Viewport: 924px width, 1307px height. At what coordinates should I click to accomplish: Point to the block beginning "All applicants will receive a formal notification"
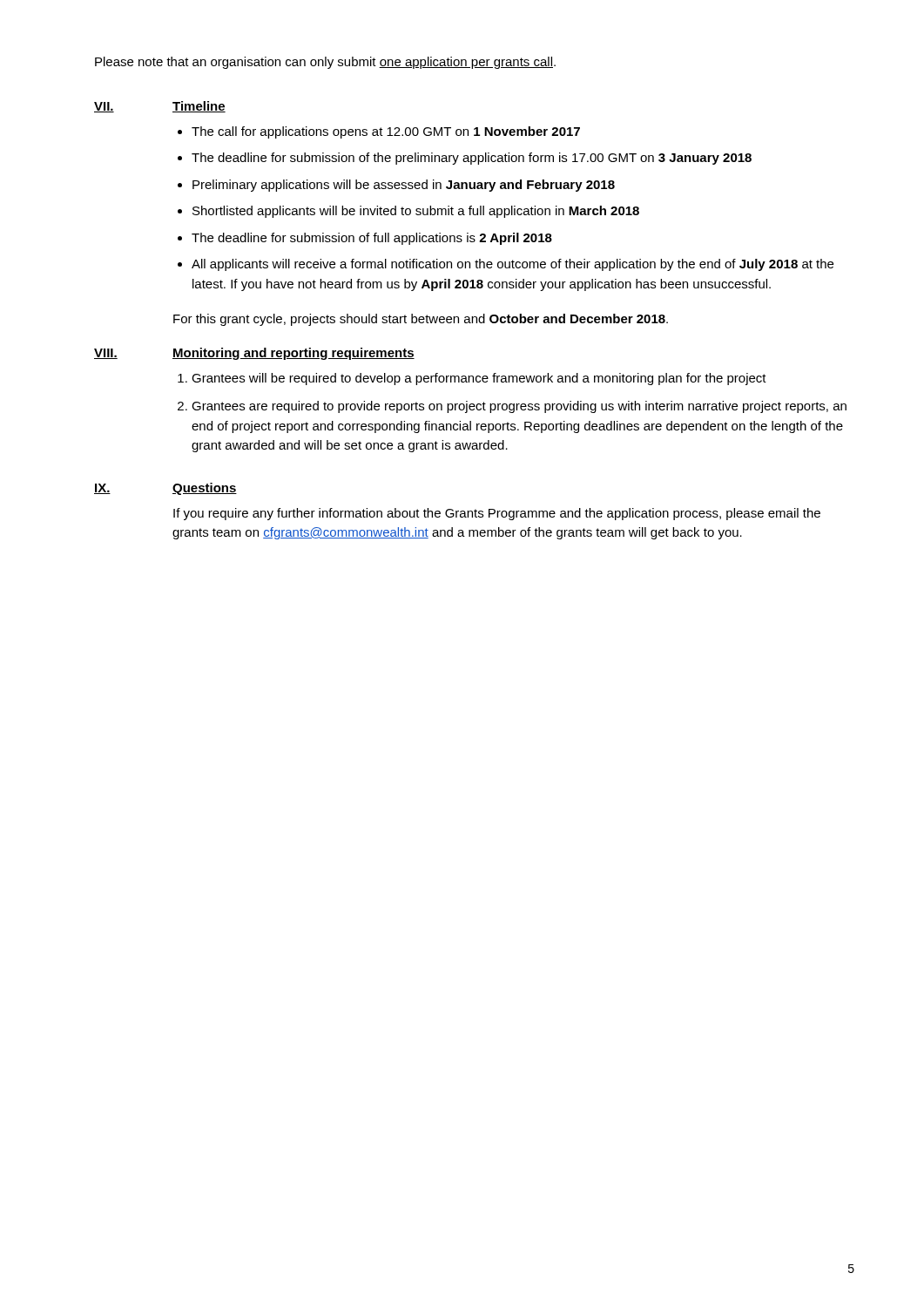[x=513, y=273]
